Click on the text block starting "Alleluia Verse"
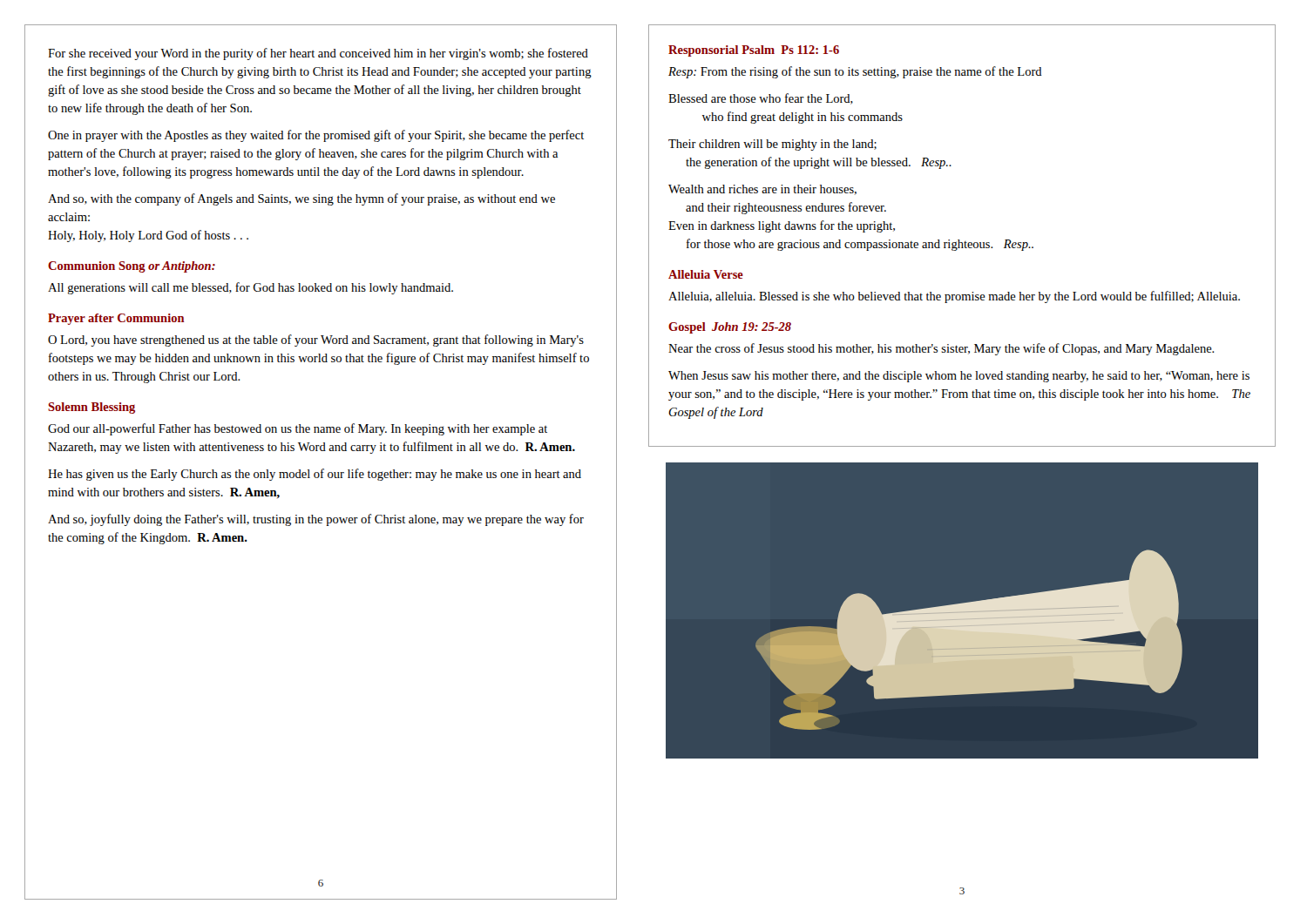This screenshot has width=1307, height=924. click(x=706, y=274)
